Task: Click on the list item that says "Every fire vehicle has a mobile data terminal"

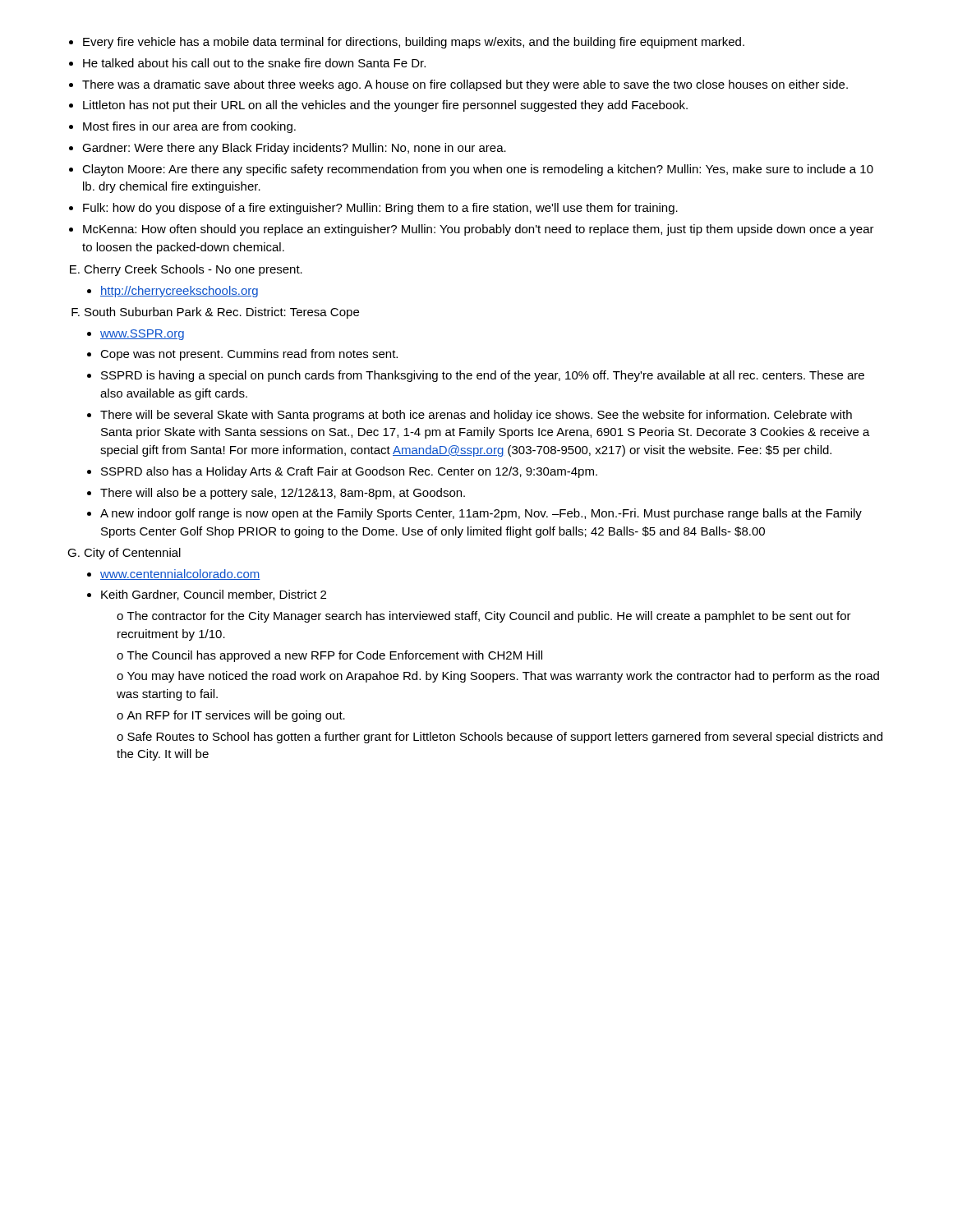Action: (x=476, y=144)
